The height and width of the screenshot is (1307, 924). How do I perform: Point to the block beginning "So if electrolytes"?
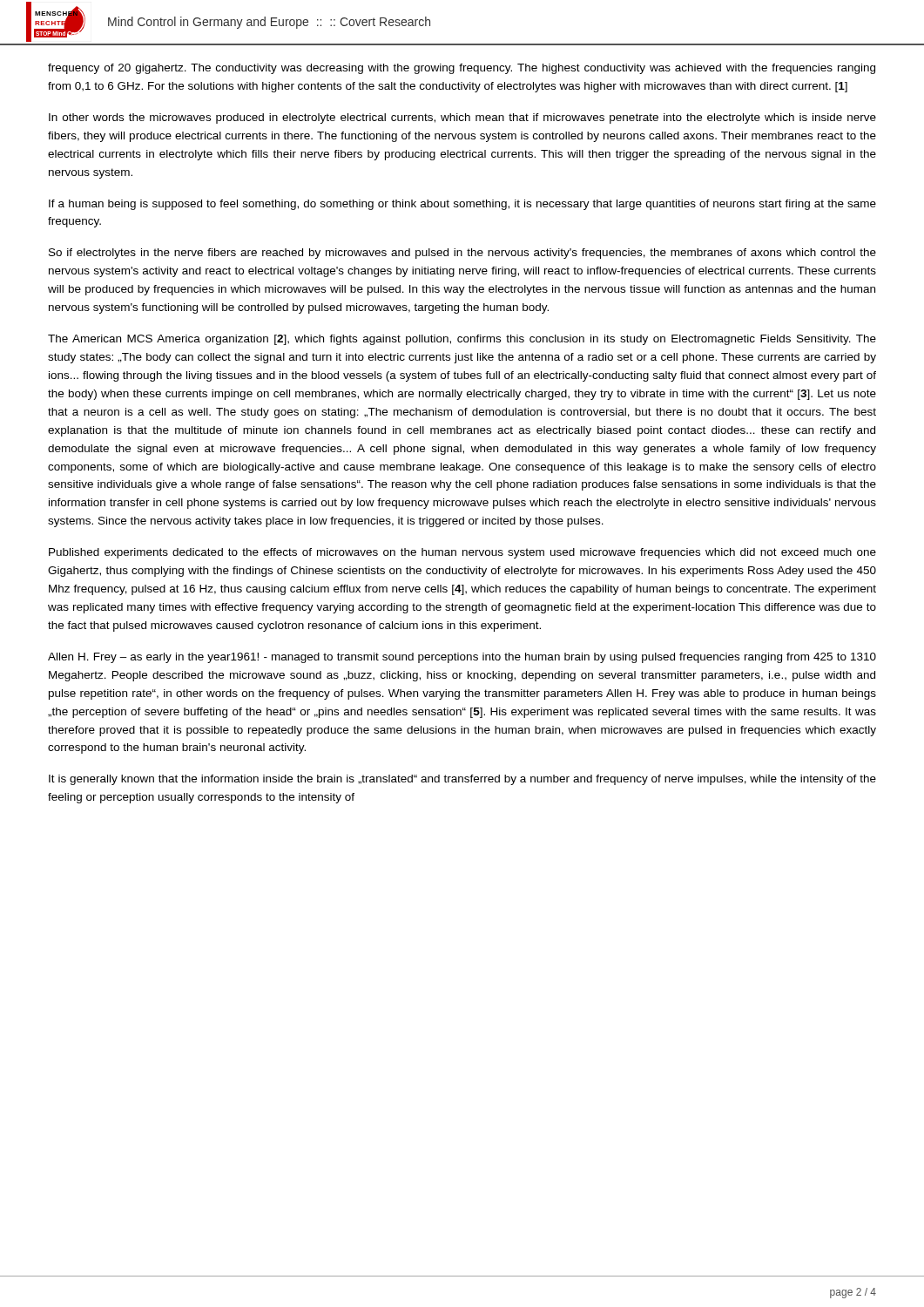tap(462, 280)
